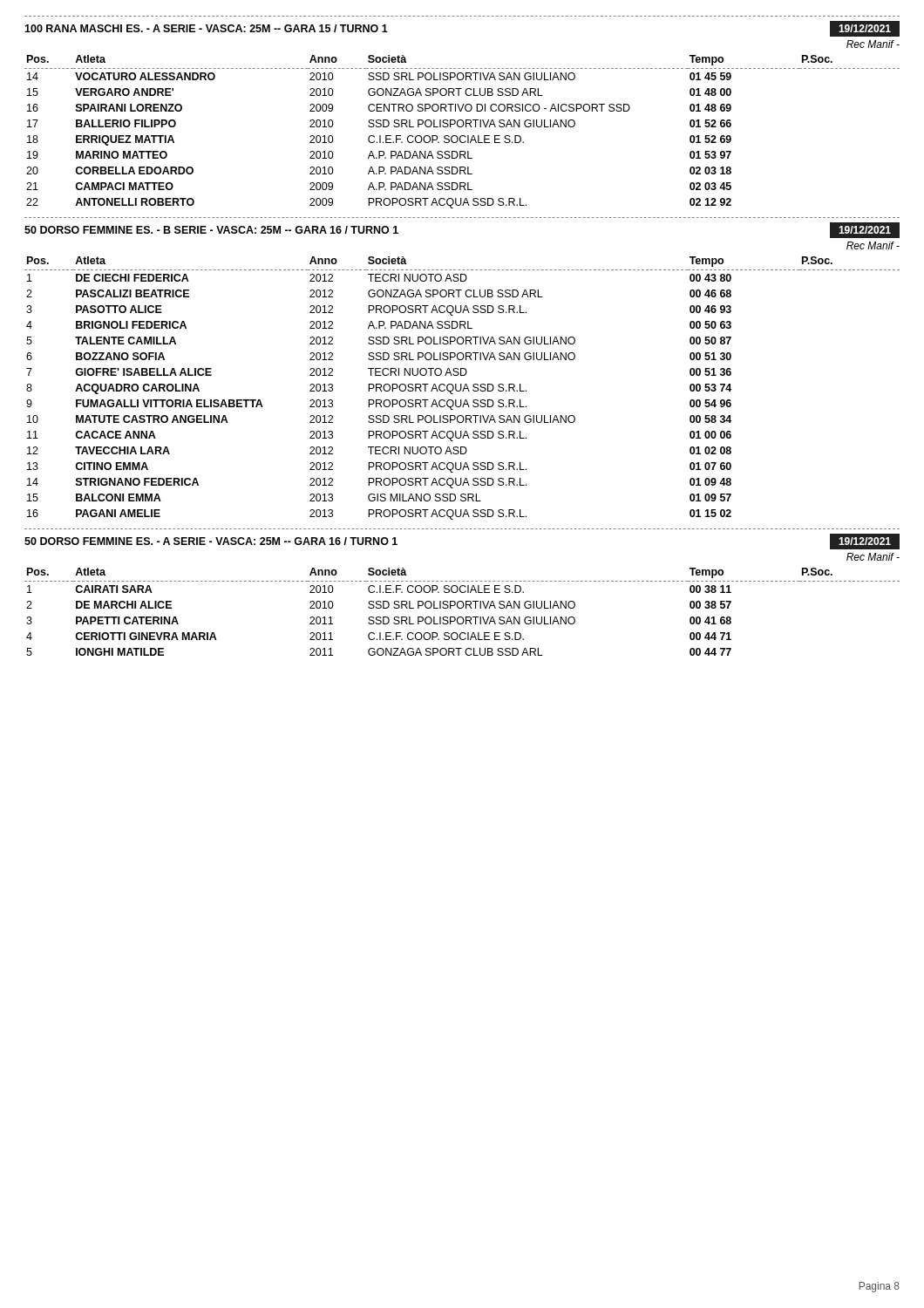Image resolution: width=924 pixels, height=1308 pixels.
Task: Find the table that mentions "TECRI NUOTO ASD"
Action: 462,387
